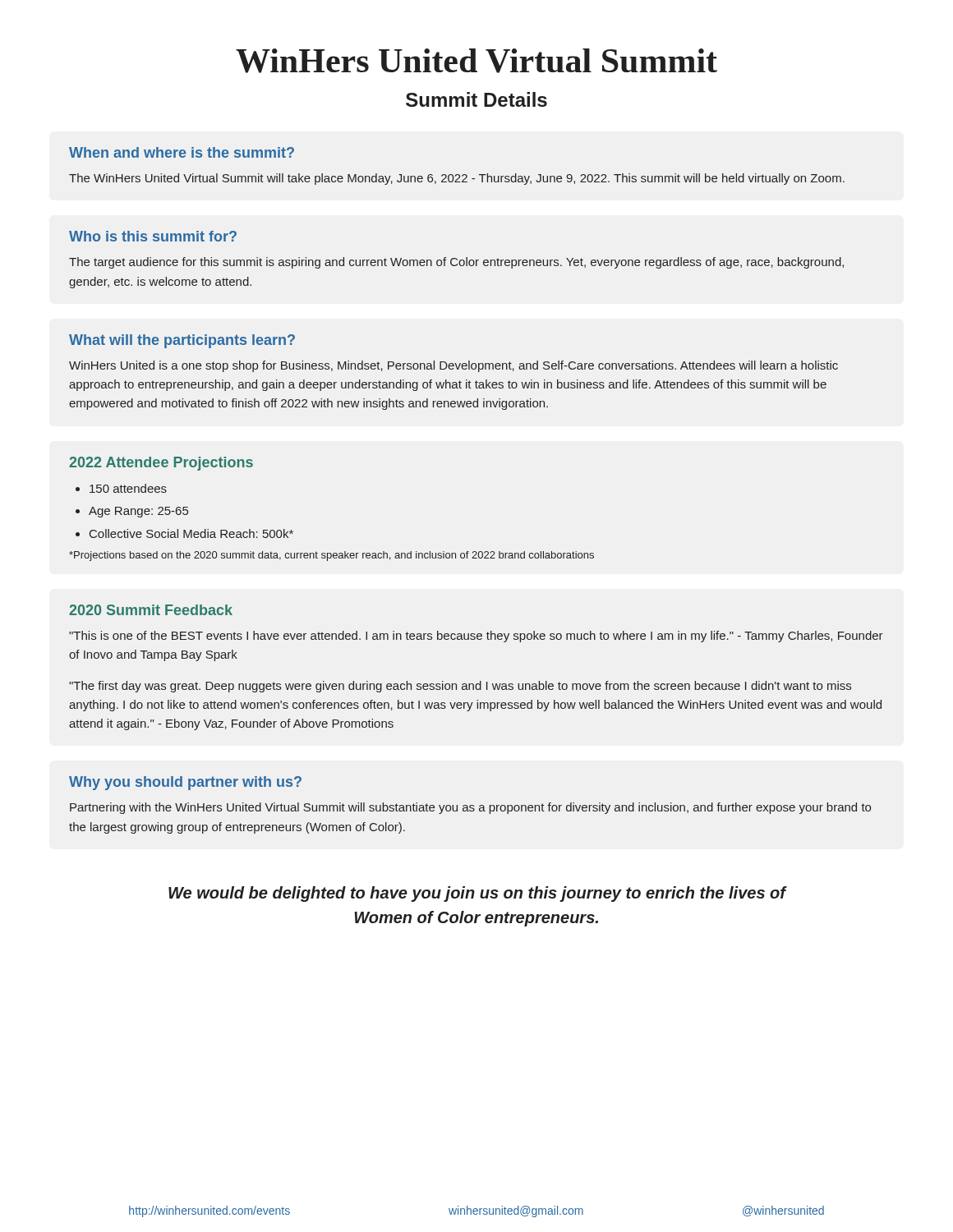Where is the passage that starts "The target audience for this summit is aspiring"?
The width and height of the screenshot is (953, 1232).
457,271
